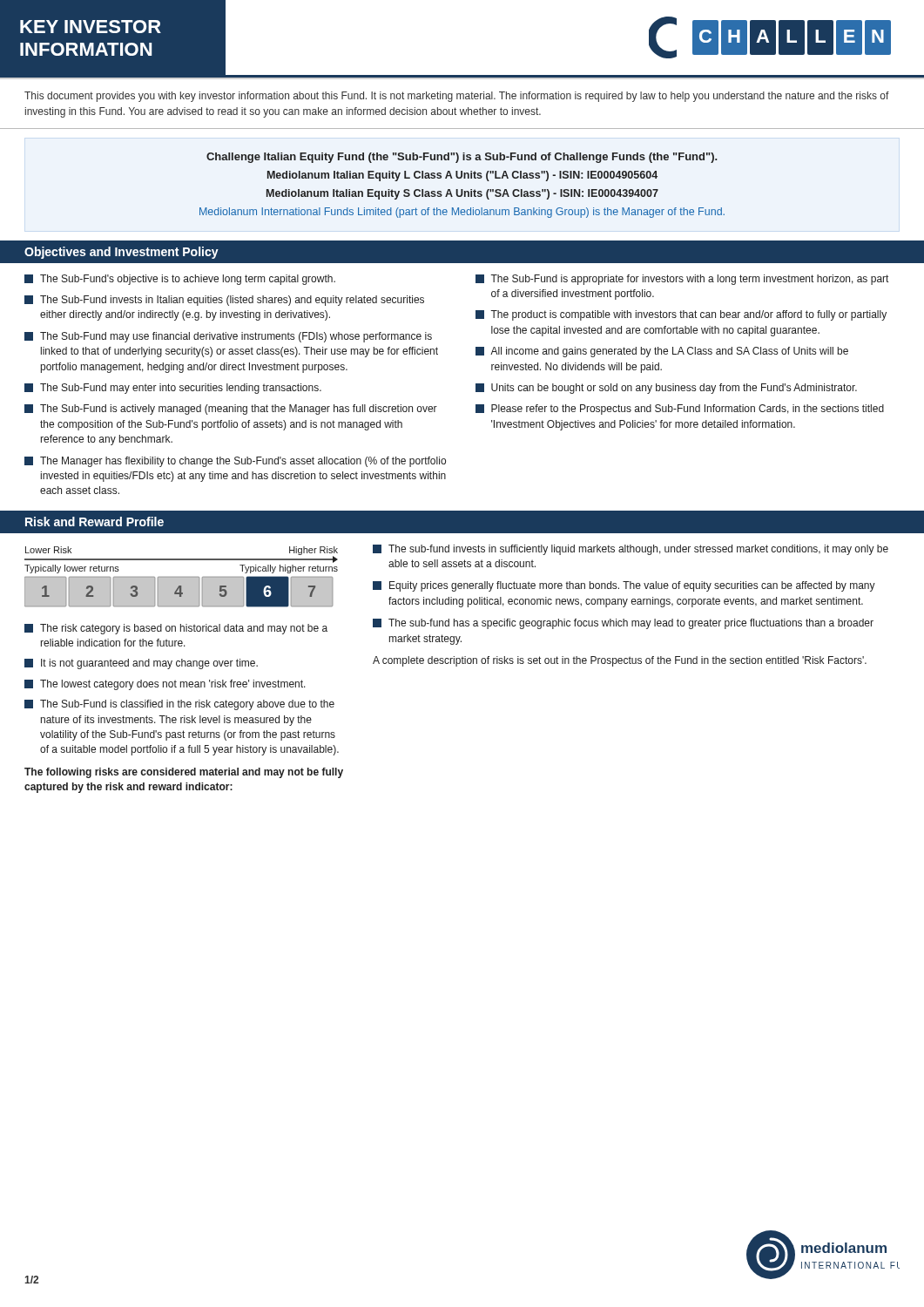924x1307 pixels.
Task: Navigate to the text block starting "The Sub-Fund may enter into securities"
Action: [173, 388]
